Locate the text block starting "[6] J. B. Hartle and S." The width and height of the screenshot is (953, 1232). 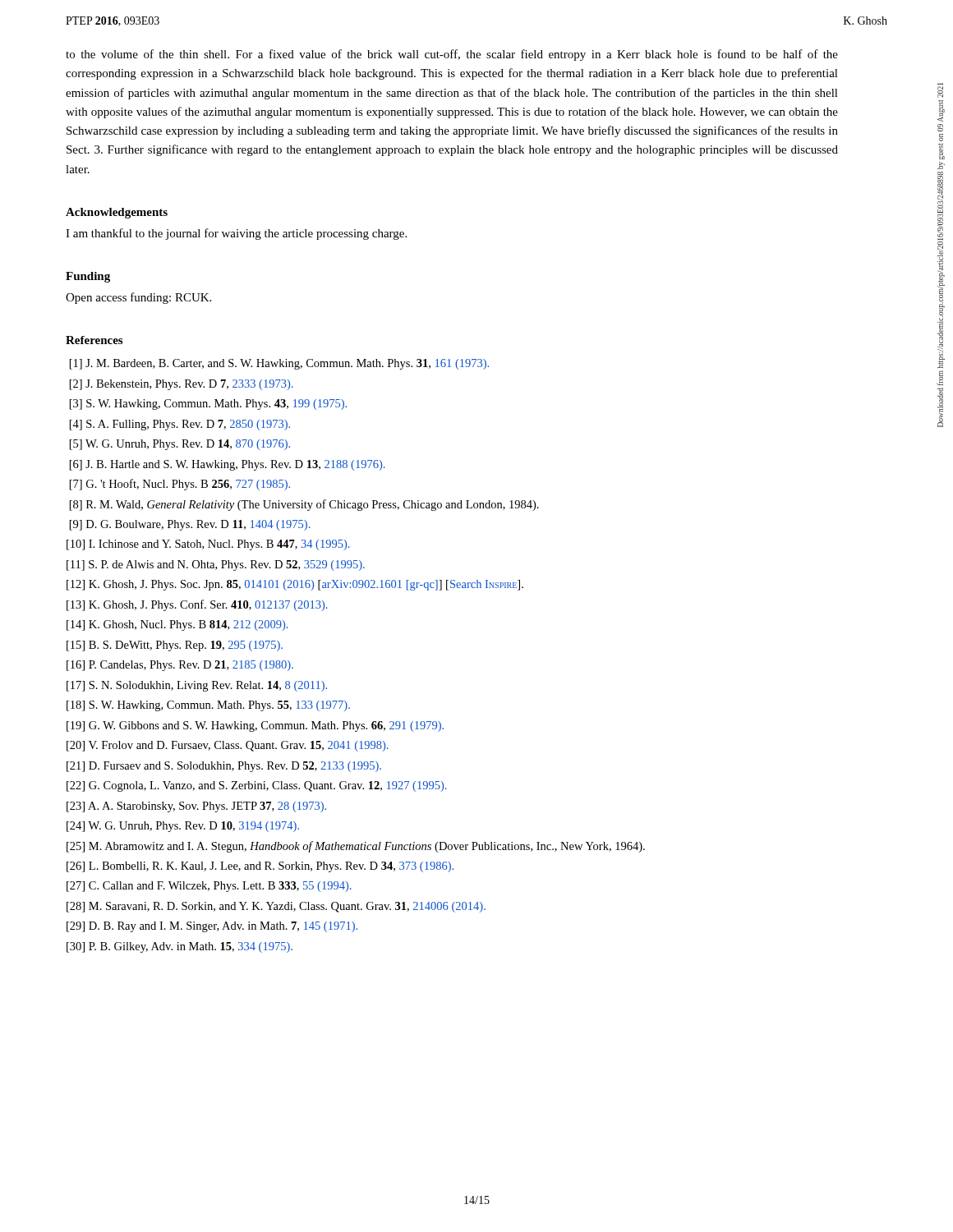tap(226, 464)
